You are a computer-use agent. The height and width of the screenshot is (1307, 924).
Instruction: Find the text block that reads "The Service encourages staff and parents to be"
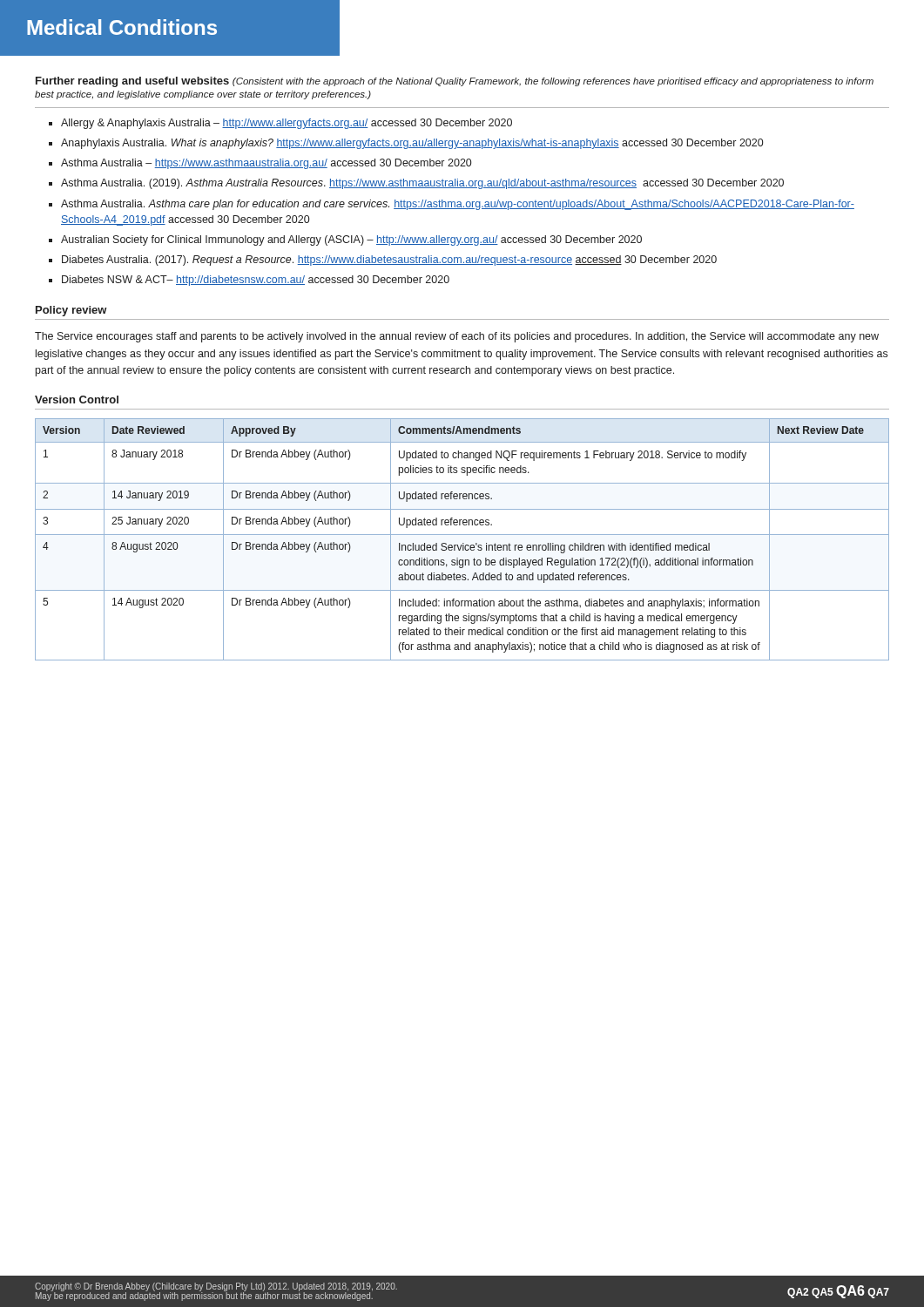click(461, 353)
